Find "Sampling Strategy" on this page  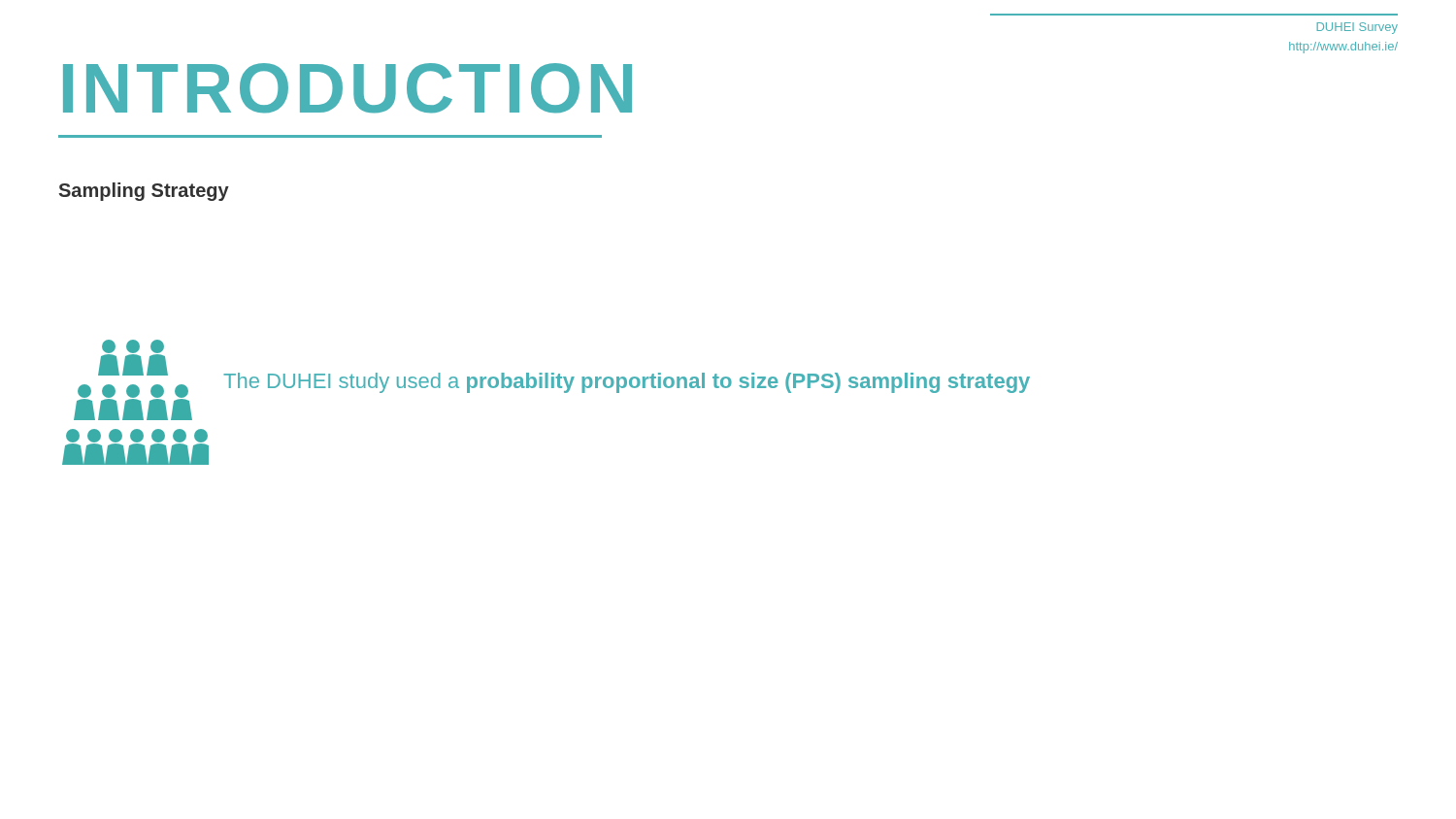[x=143, y=190]
